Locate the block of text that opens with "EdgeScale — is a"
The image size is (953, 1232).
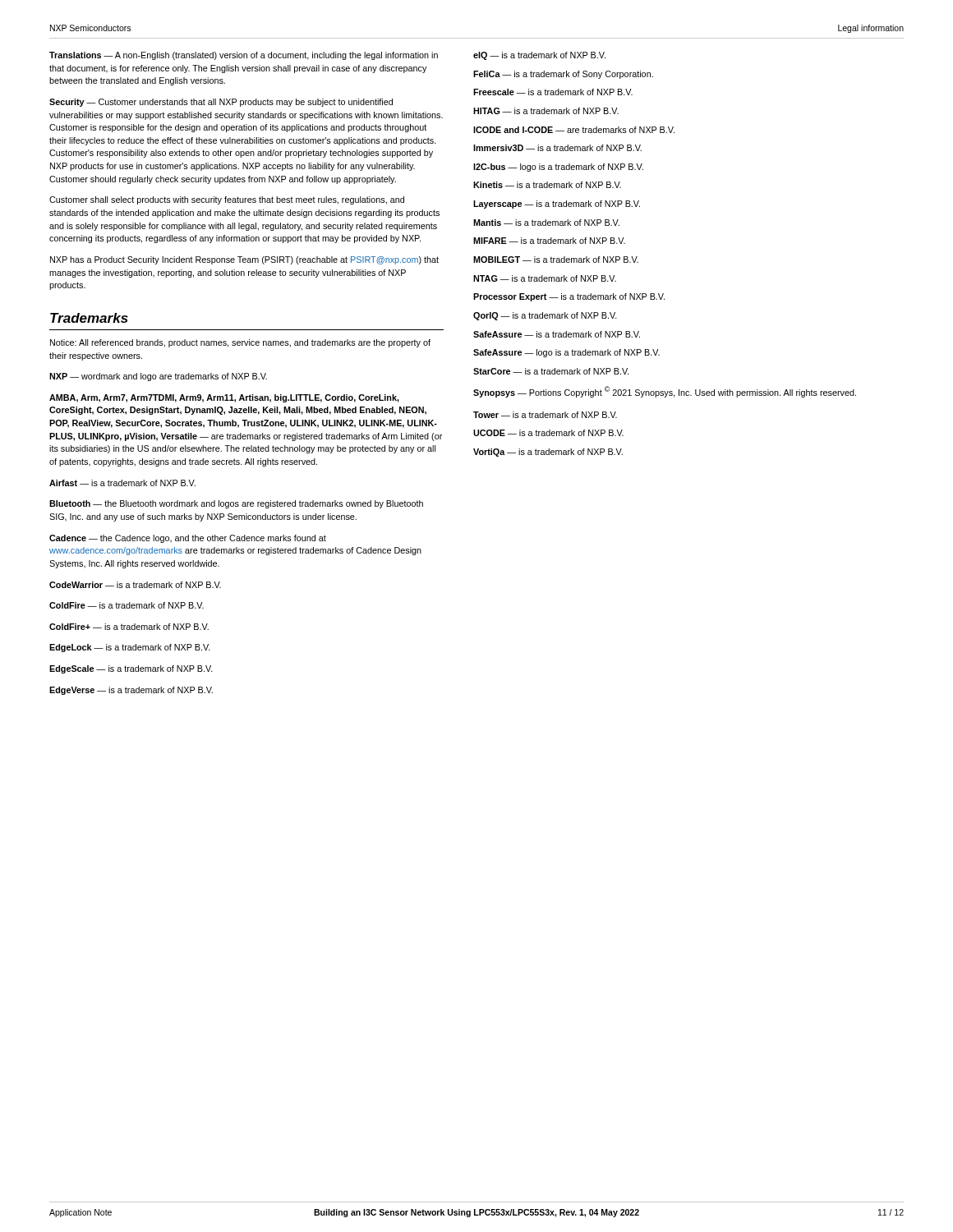coord(131,669)
